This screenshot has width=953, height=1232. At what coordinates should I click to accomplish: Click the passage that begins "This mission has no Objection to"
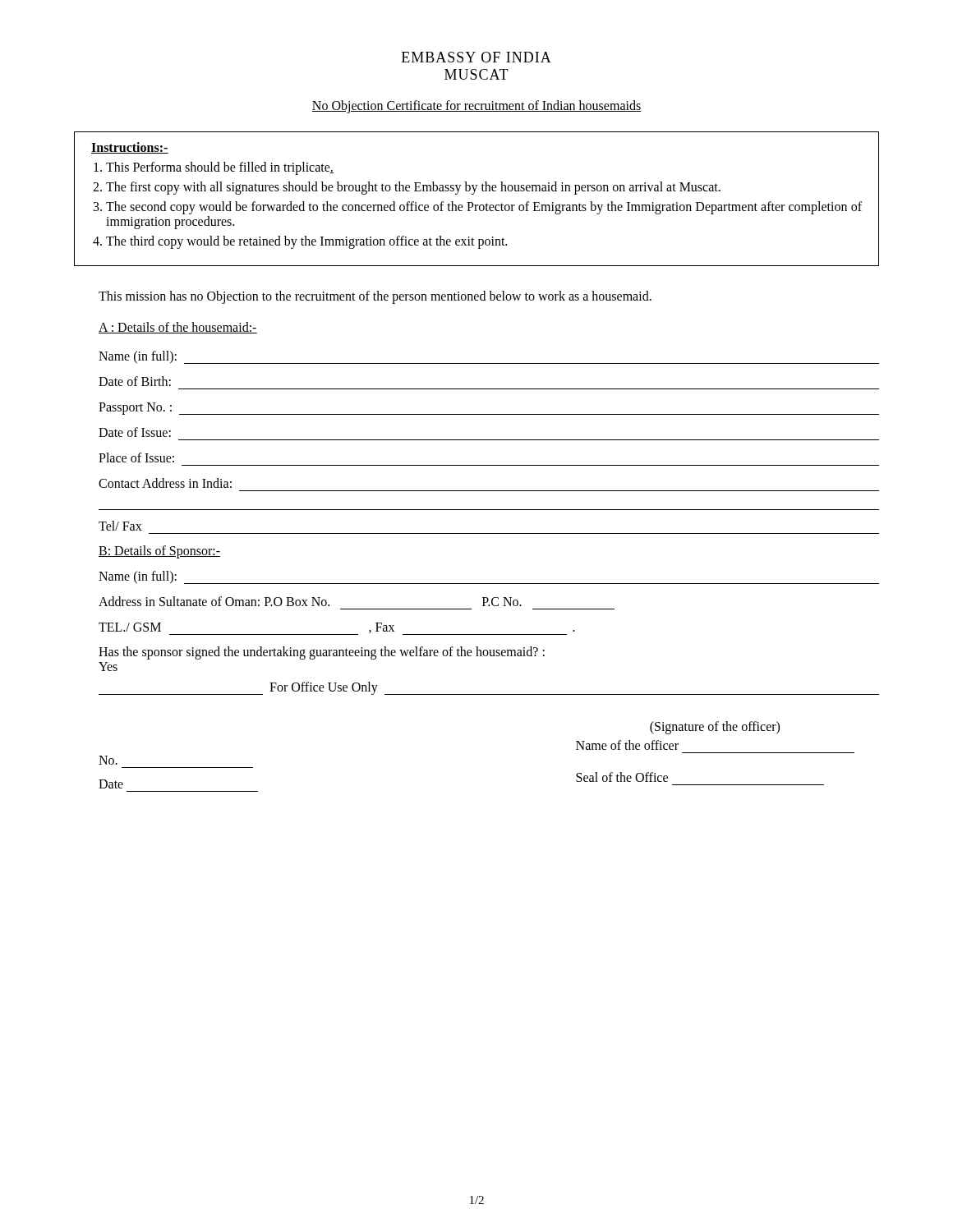pos(375,296)
